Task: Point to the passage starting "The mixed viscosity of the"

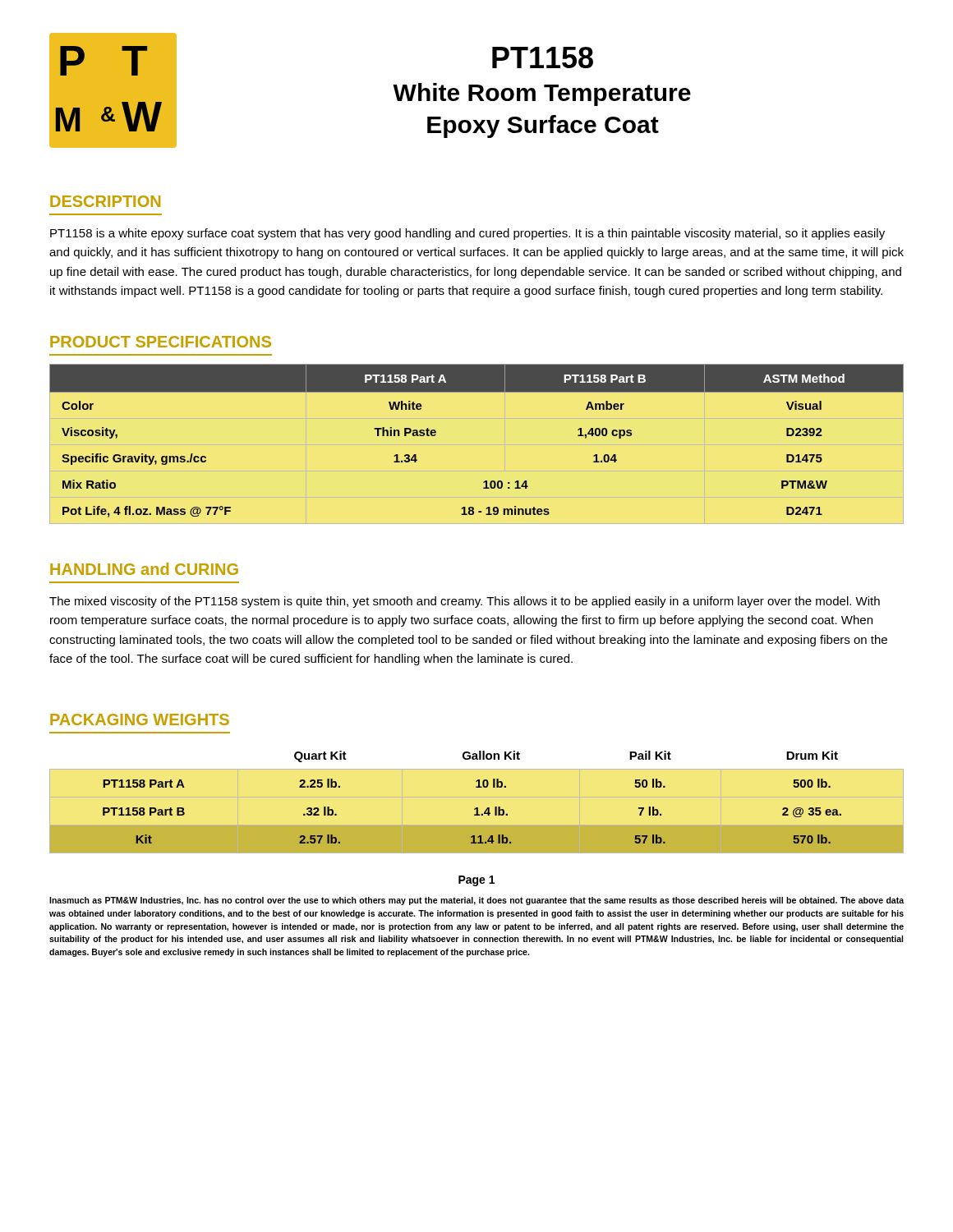Action: 469,629
